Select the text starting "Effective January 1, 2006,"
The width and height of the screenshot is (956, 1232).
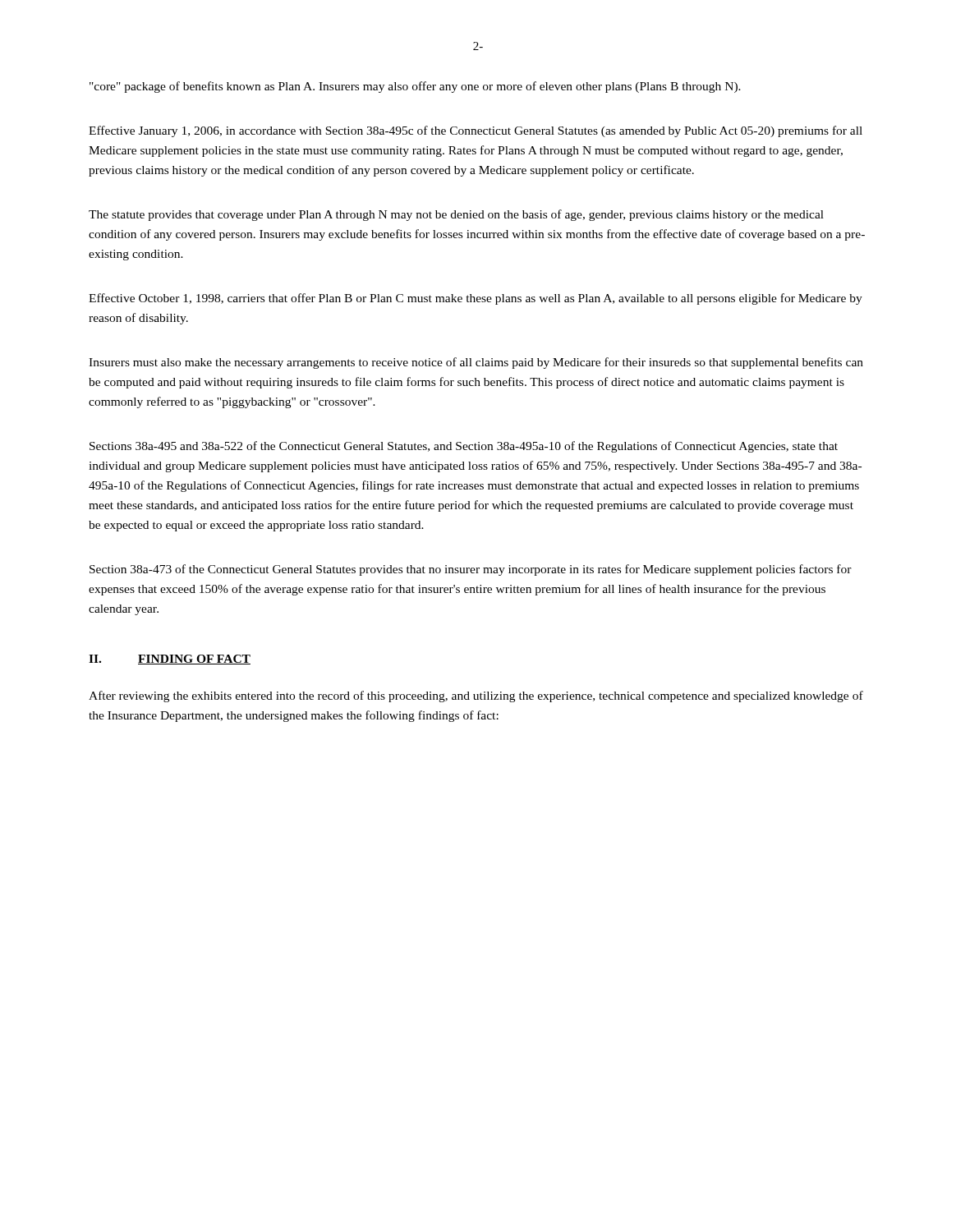(476, 150)
